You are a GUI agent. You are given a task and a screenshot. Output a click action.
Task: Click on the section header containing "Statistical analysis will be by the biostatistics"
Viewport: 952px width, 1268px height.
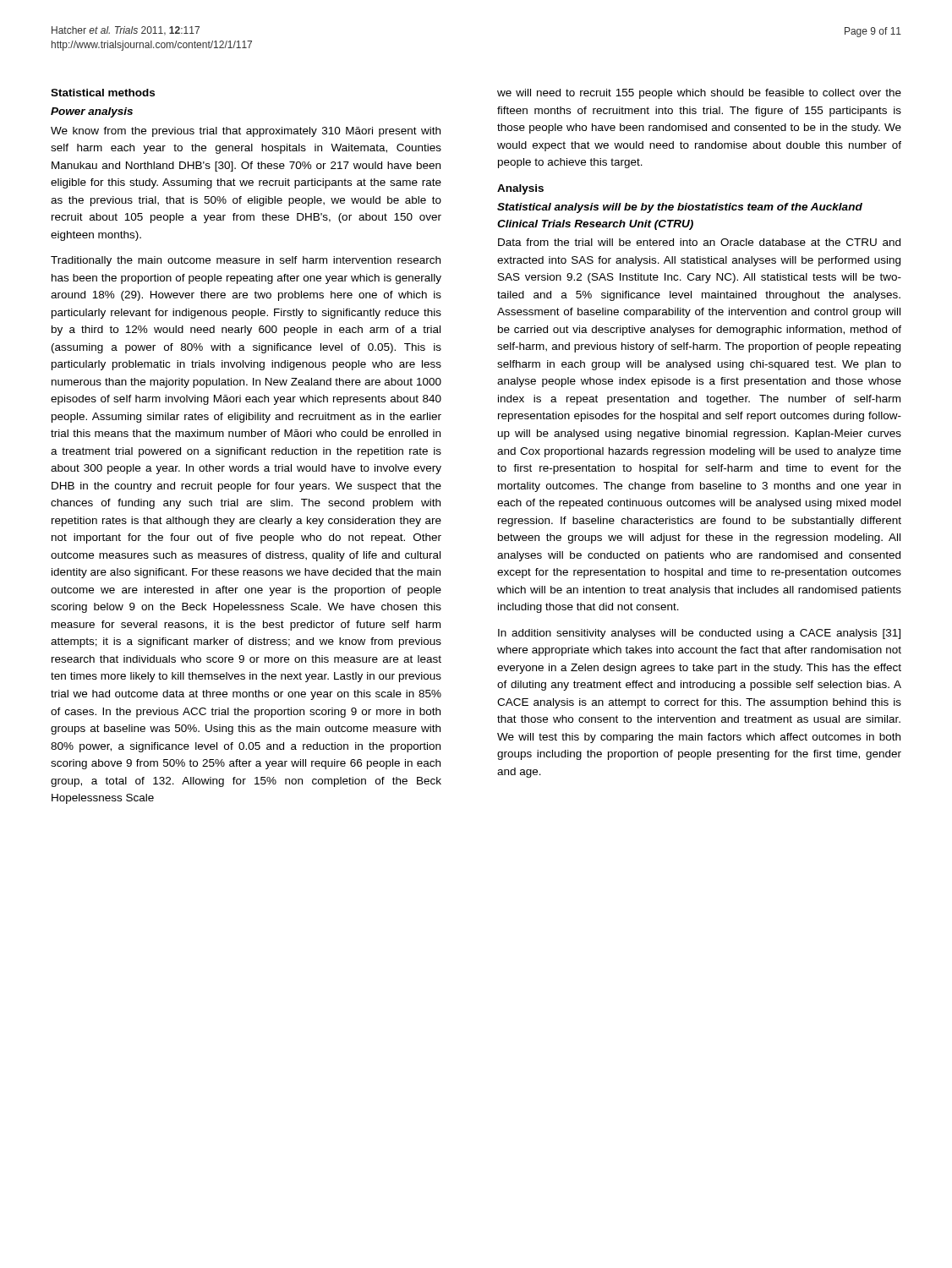tap(680, 215)
